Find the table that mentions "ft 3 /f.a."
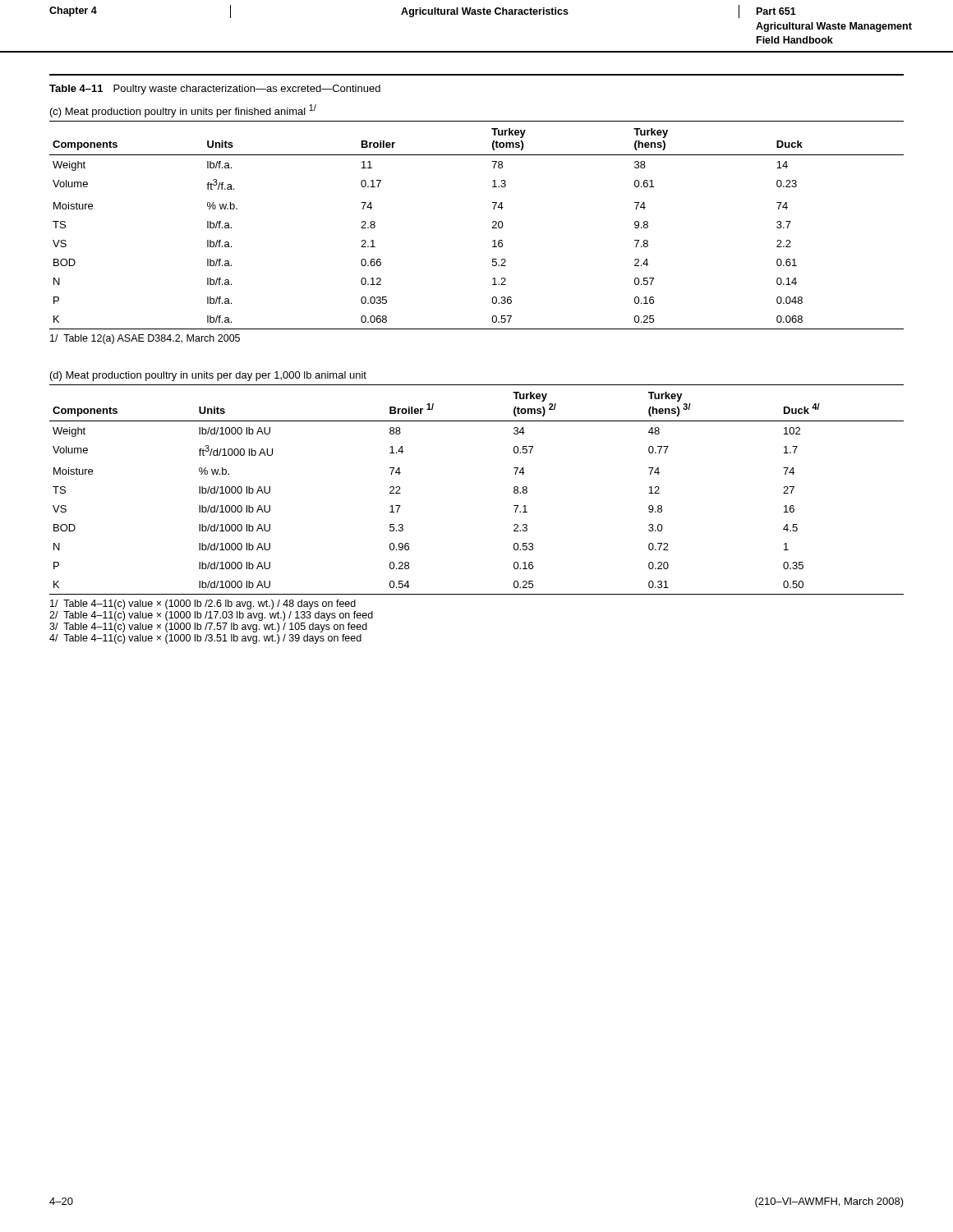Image resolution: width=953 pixels, height=1232 pixels. pyautogui.click(x=476, y=225)
